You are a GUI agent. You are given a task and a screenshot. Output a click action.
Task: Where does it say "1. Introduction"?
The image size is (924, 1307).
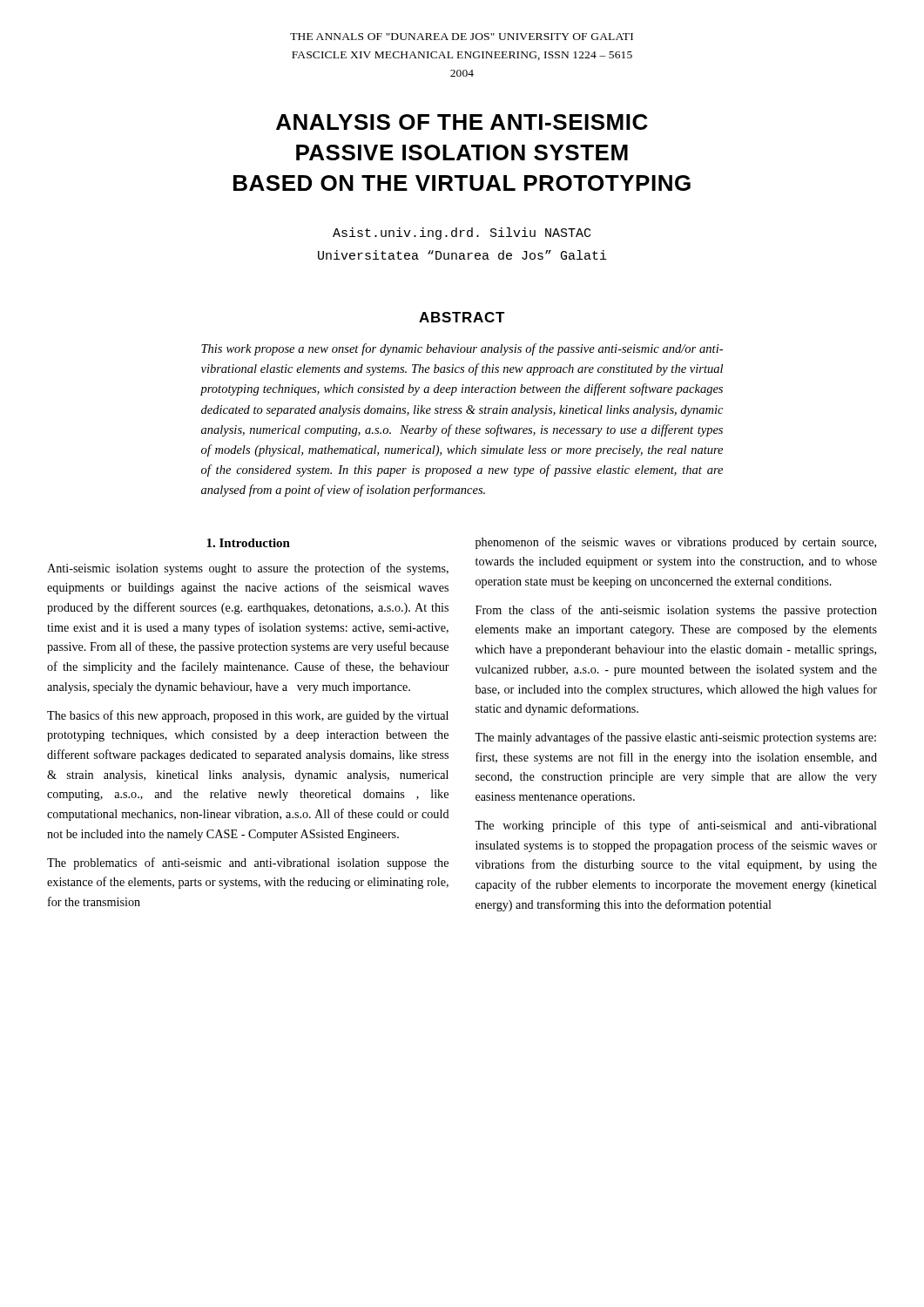[248, 542]
